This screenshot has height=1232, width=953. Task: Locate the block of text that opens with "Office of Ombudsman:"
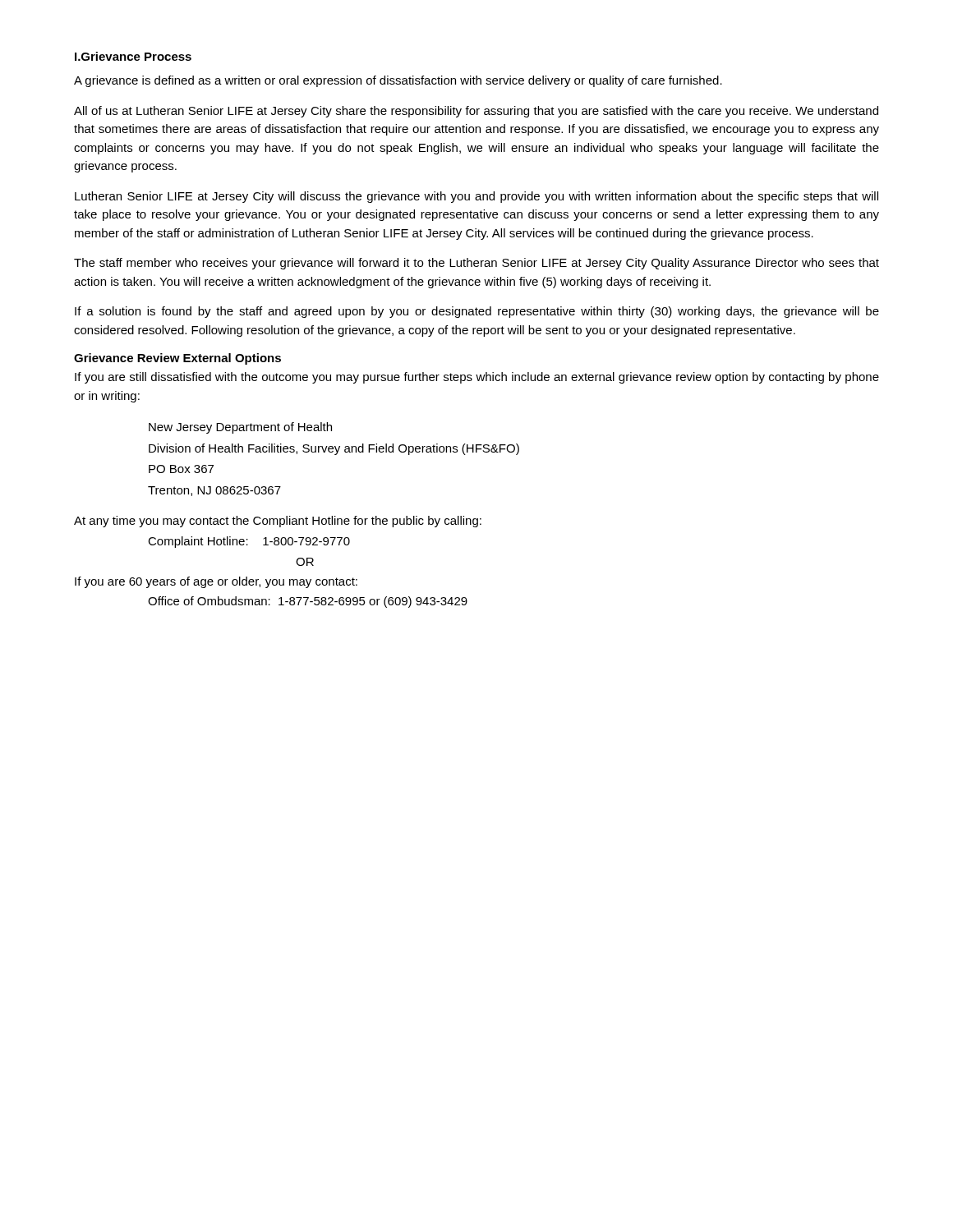(308, 601)
